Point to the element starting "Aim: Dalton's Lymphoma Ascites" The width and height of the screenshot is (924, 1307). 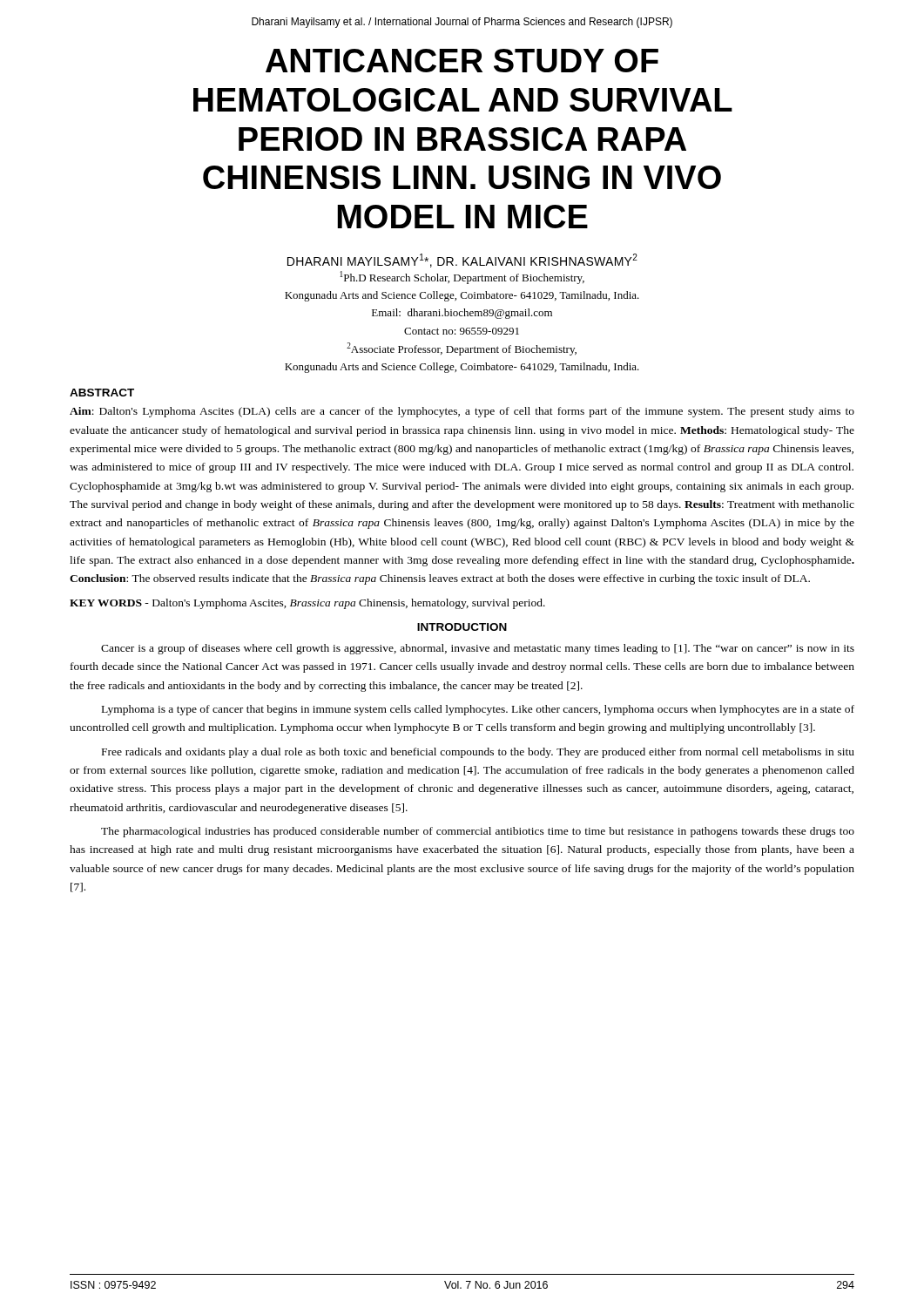462,495
